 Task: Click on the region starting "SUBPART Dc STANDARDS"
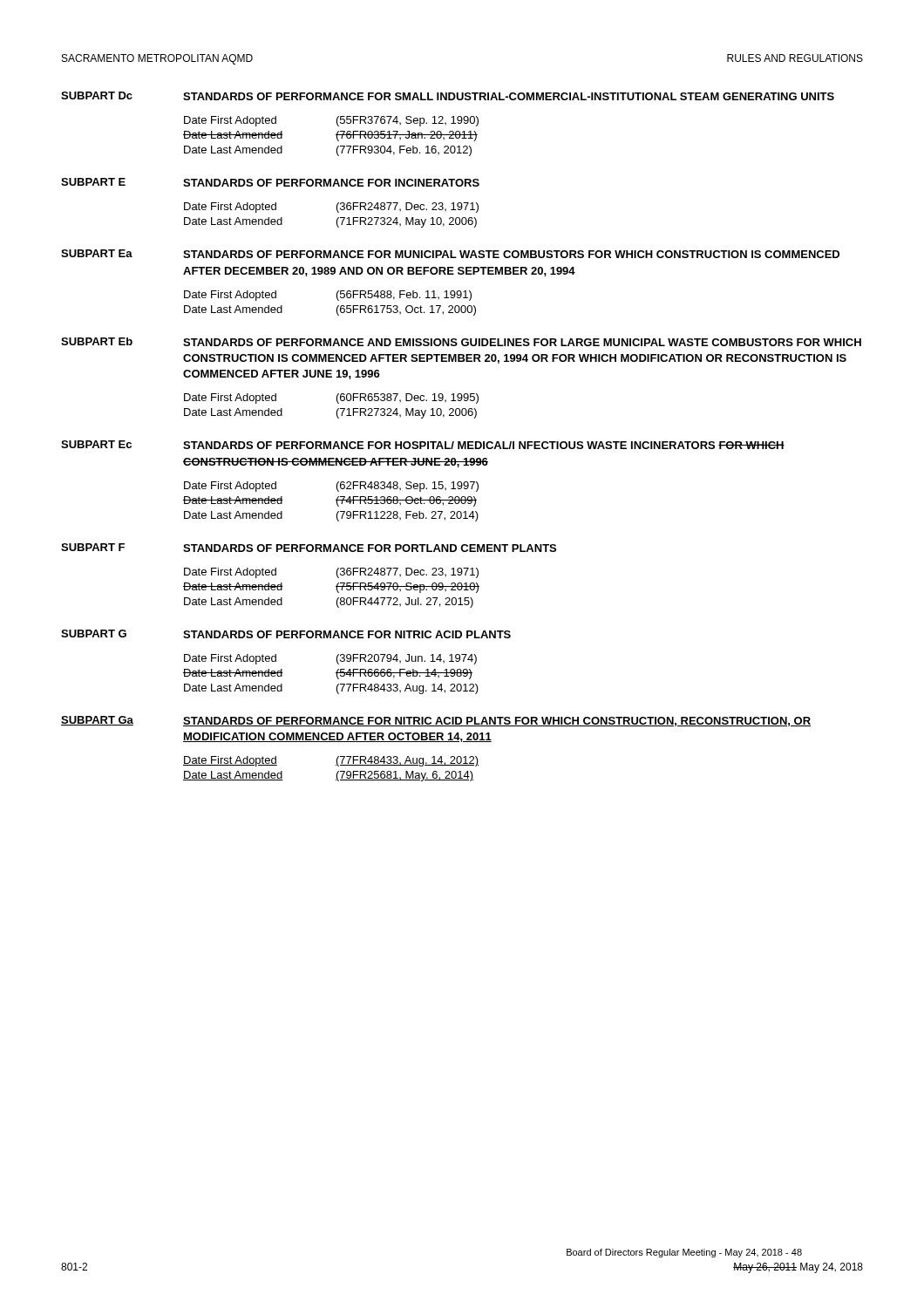[462, 123]
